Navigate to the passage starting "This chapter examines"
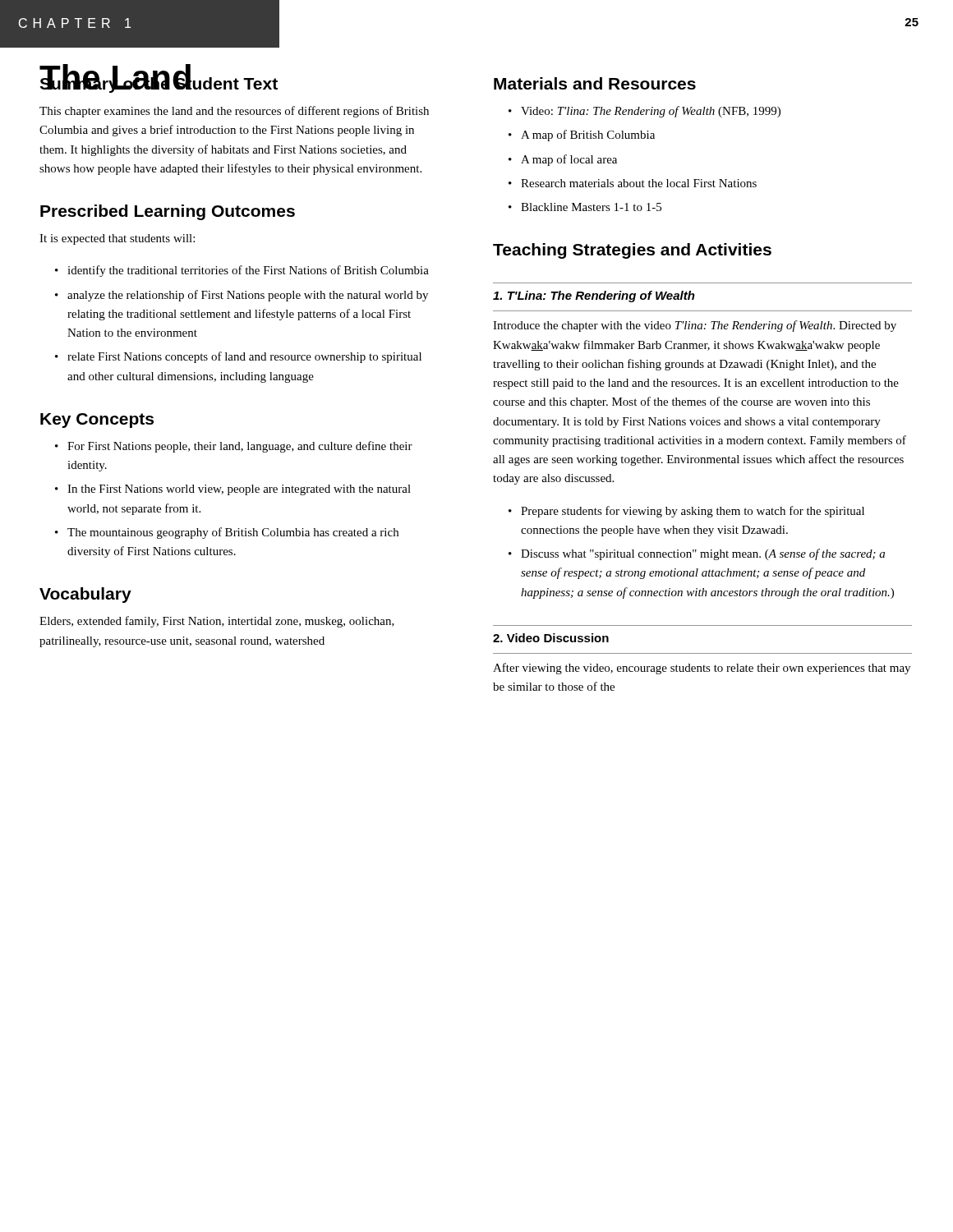The image size is (953, 1232). pyautogui.click(x=234, y=140)
